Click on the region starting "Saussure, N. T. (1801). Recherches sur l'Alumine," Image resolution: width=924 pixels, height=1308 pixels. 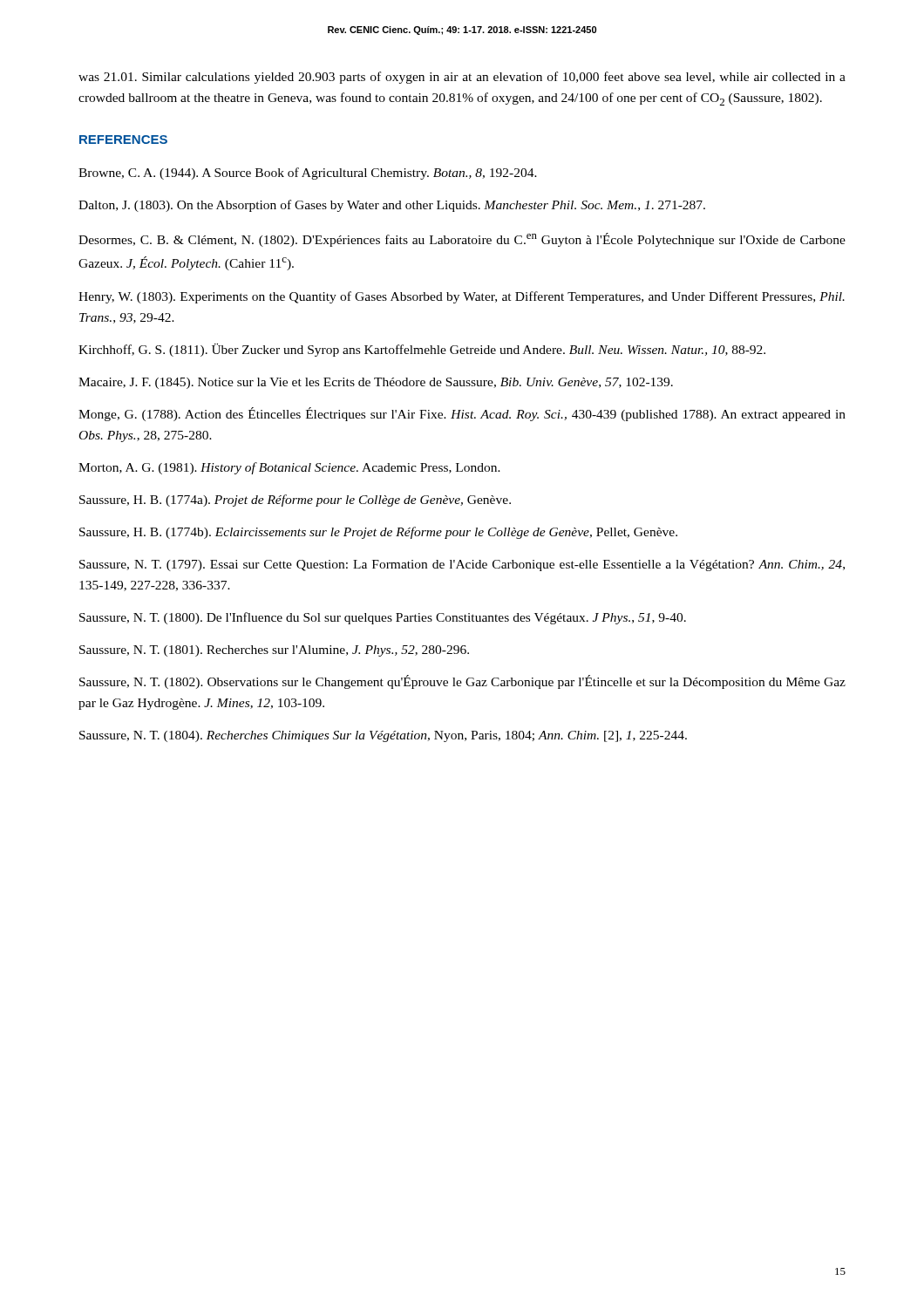tap(274, 649)
